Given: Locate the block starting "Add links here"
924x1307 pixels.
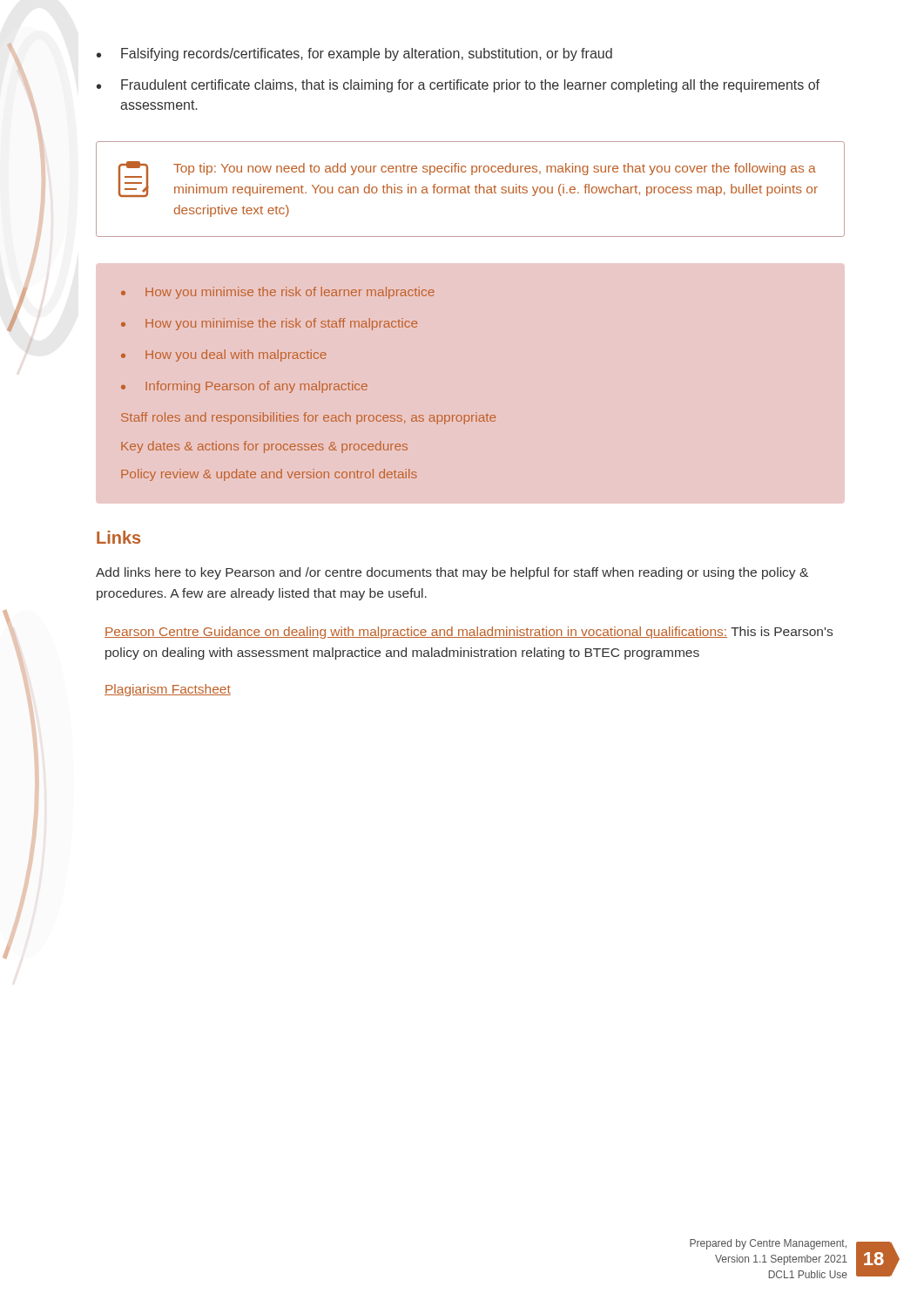Looking at the screenshot, I should (452, 582).
